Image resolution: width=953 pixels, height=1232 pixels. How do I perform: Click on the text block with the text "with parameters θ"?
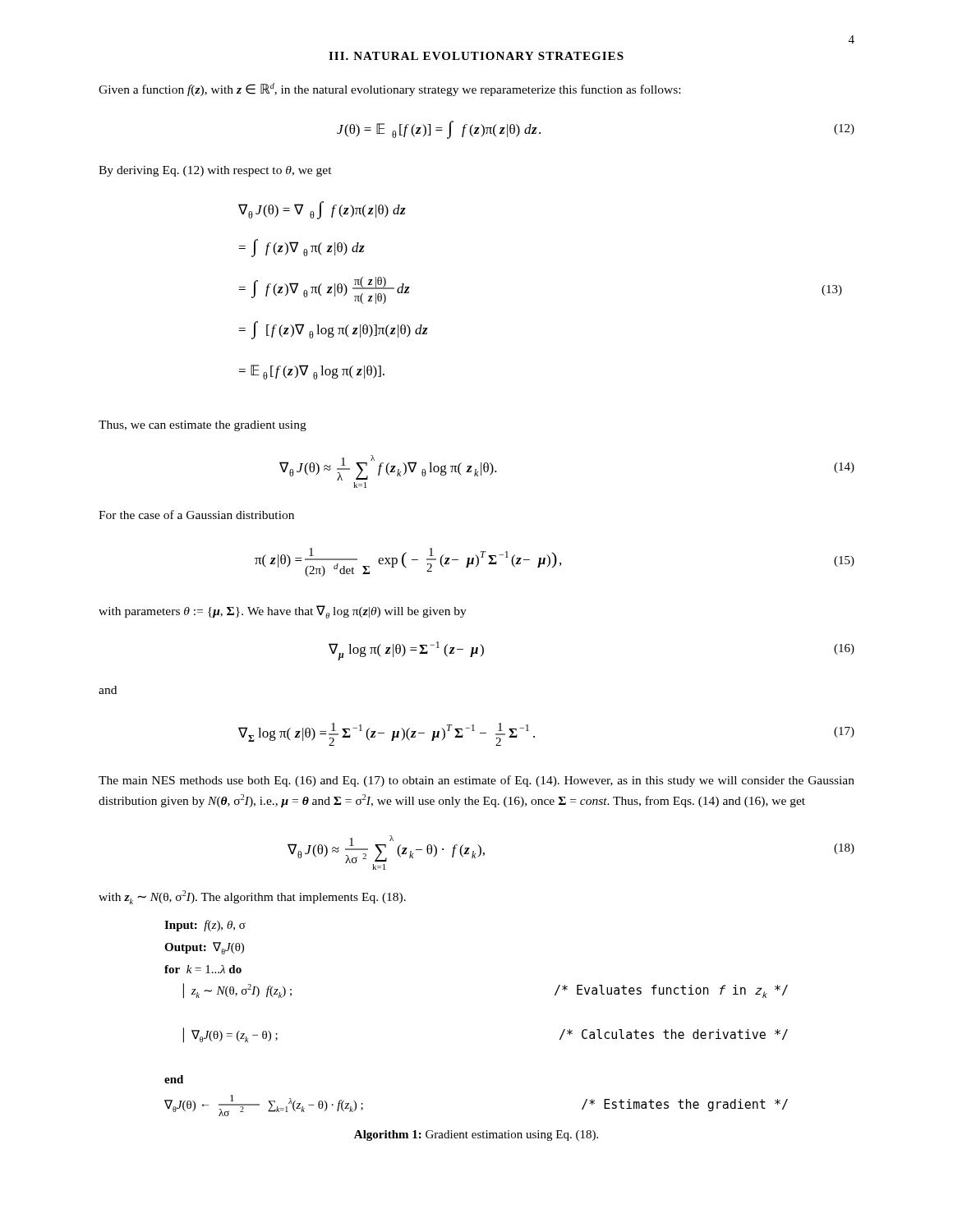(283, 612)
